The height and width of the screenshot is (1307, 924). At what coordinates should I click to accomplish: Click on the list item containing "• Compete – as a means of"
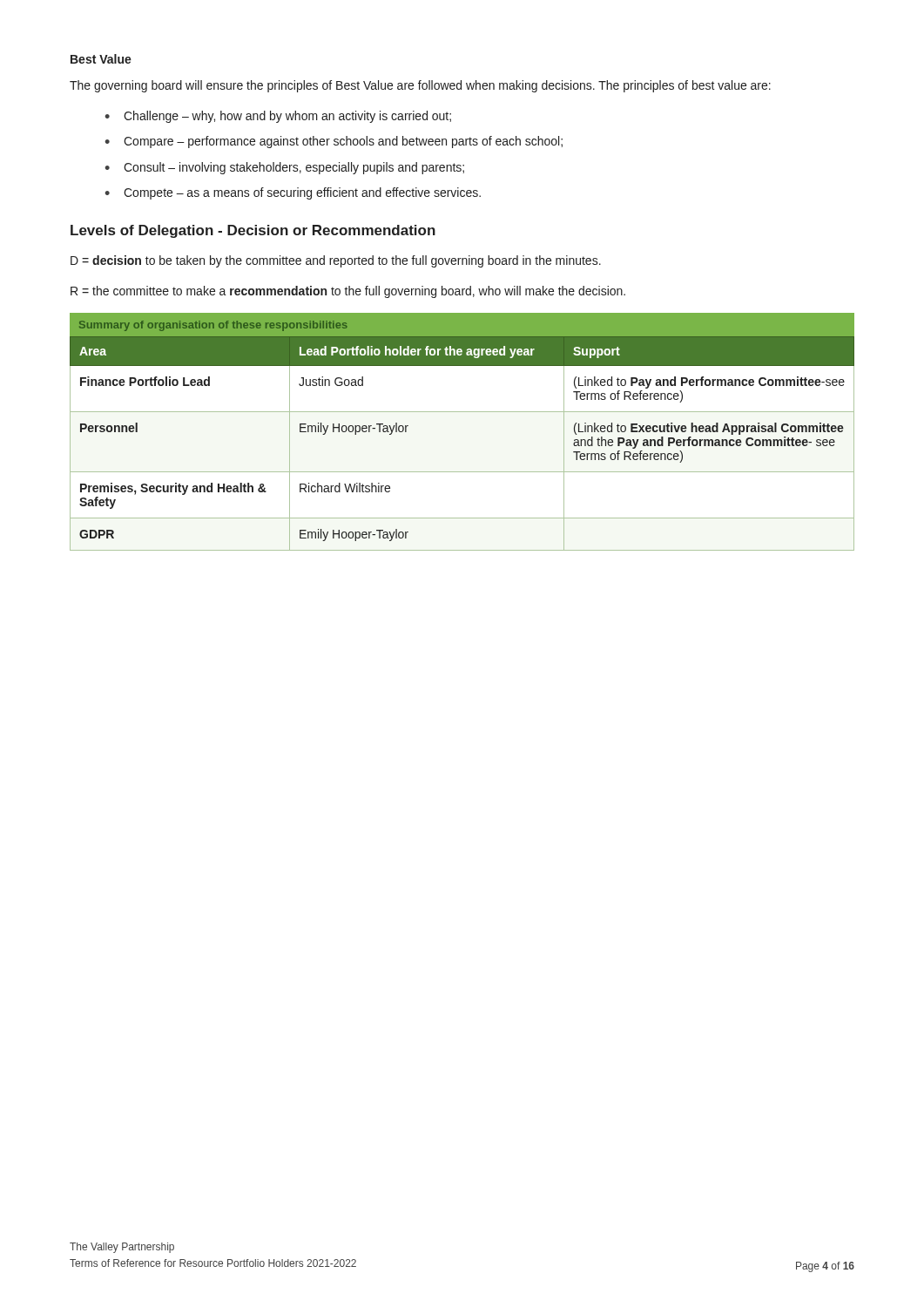click(293, 194)
